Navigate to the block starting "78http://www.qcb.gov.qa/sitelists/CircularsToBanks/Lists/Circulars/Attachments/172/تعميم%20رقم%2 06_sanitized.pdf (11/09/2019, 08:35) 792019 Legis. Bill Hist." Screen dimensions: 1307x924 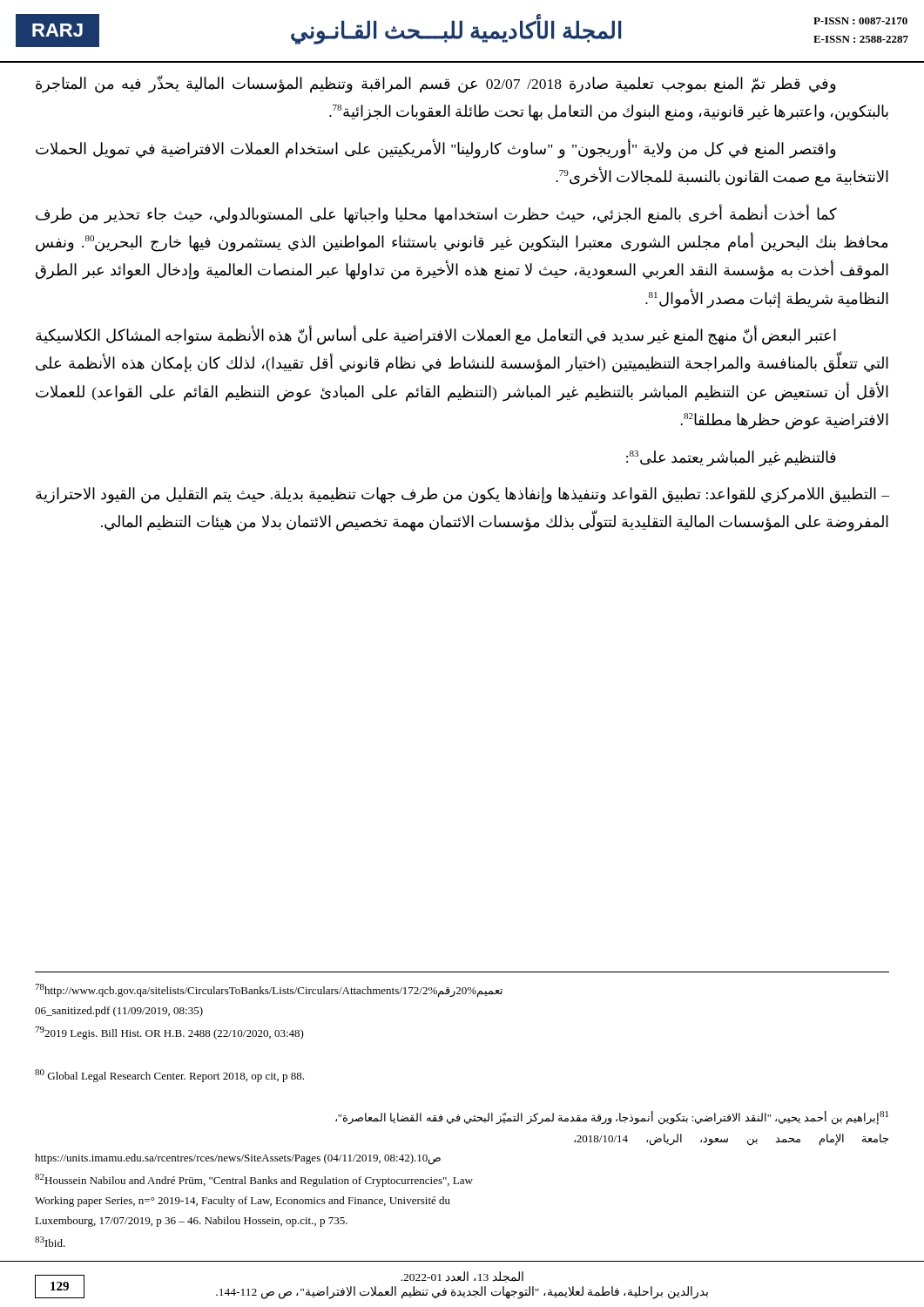click(462, 1116)
